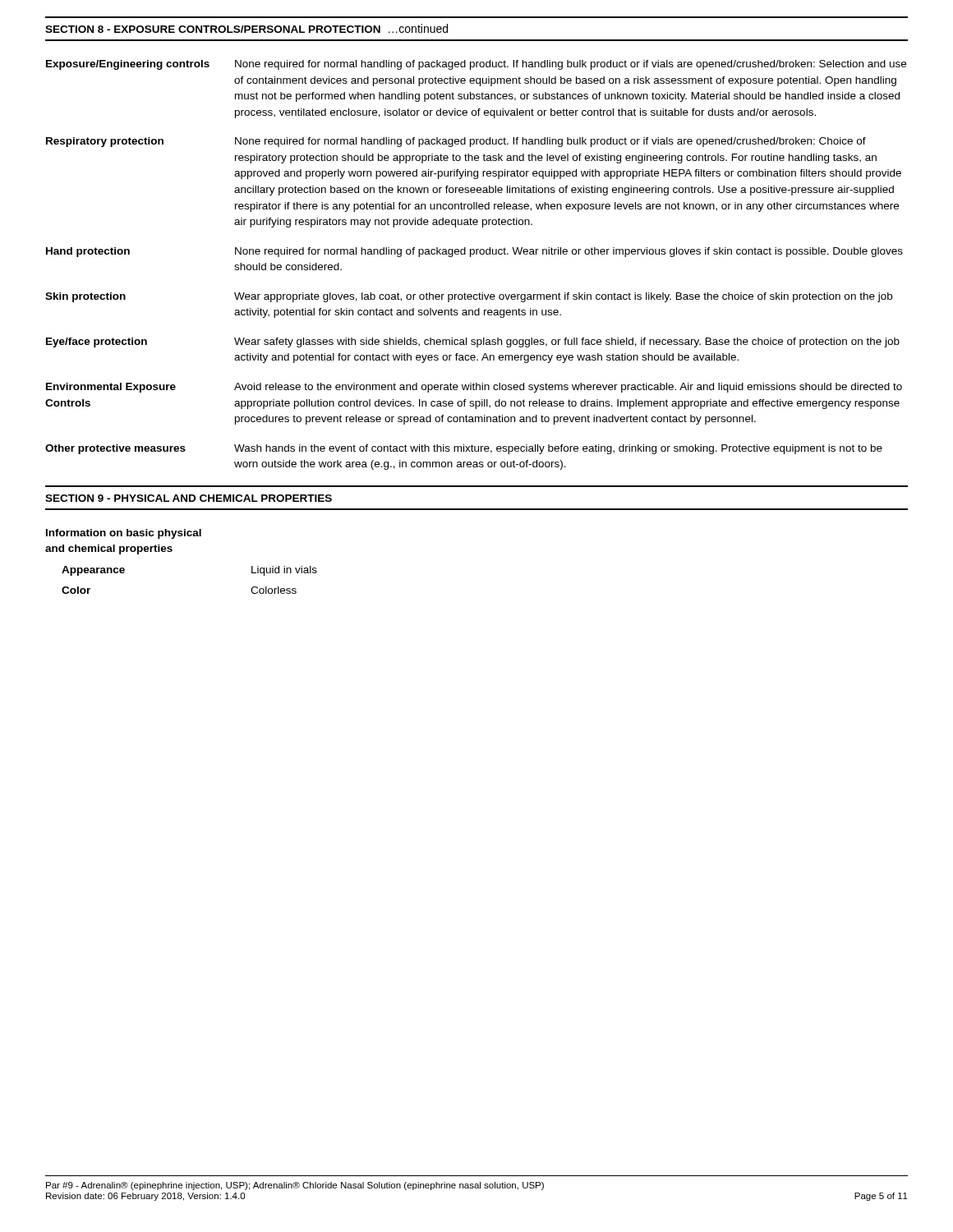Image resolution: width=953 pixels, height=1232 pixels.
Task: Click the passage that begins "Information on basic"
Action: click(x=140, y=541)
